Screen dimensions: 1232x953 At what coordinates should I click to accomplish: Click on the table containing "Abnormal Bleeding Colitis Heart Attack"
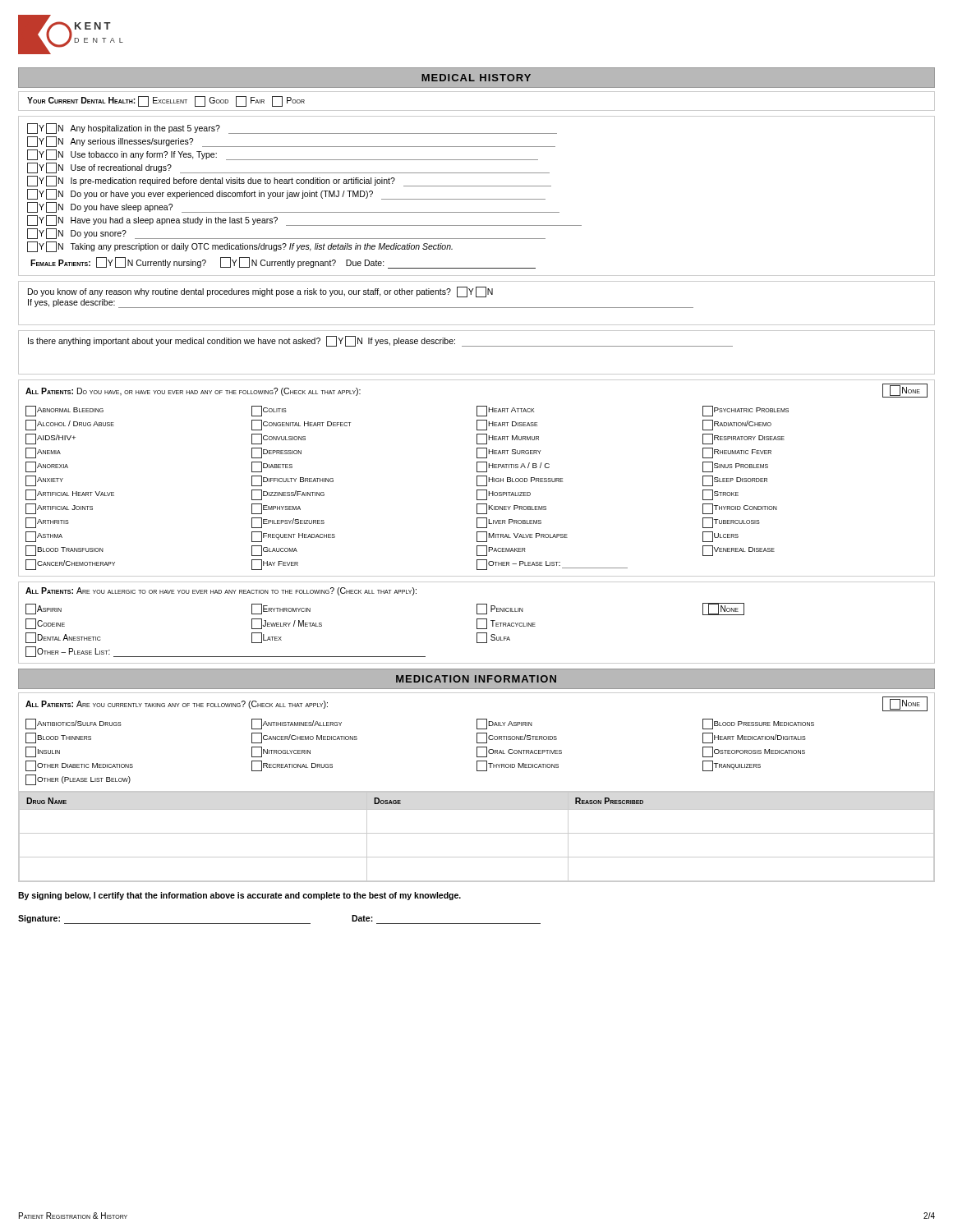(476, 489)
